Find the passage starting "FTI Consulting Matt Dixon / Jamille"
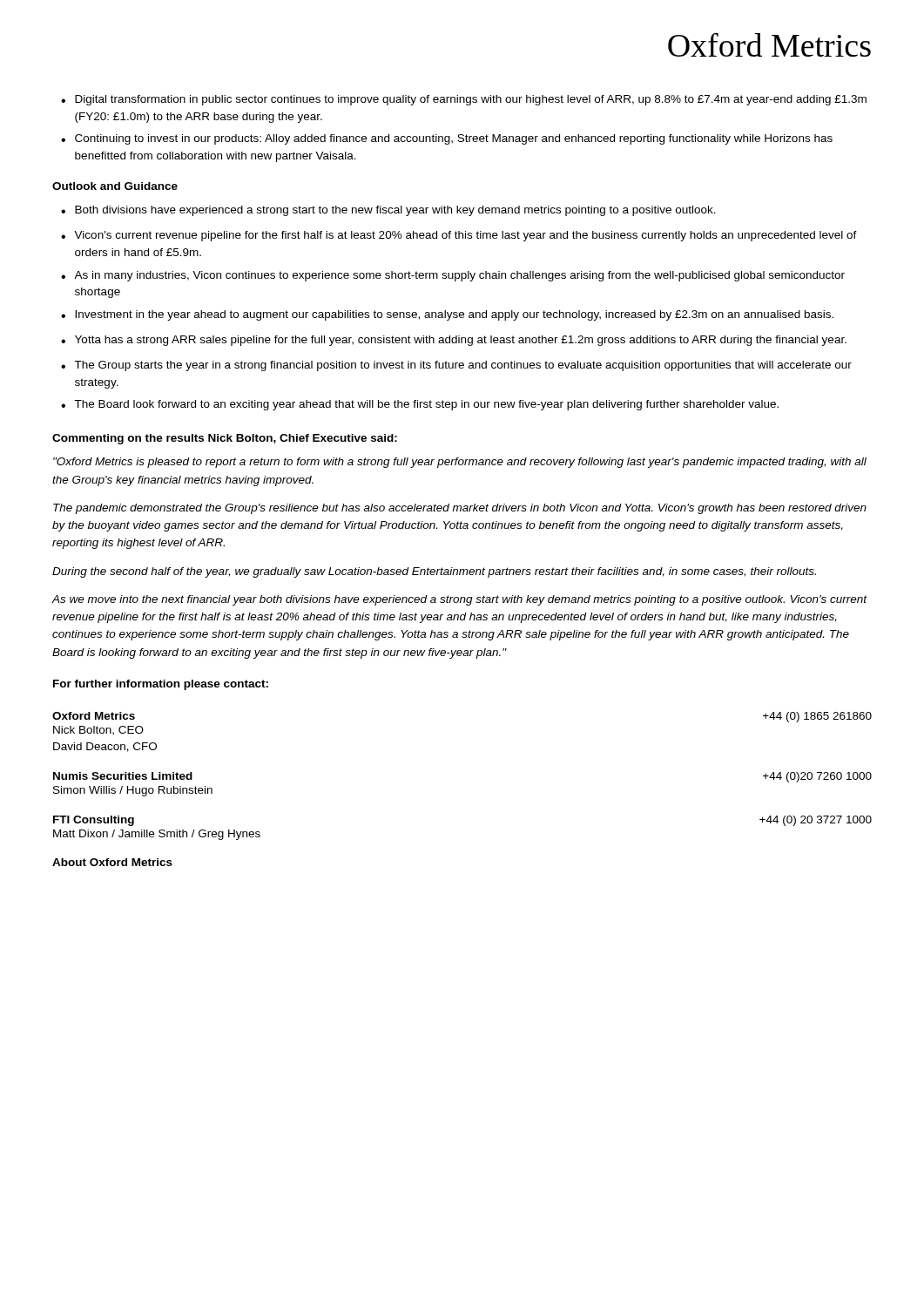The image size is (924, 1307). [94, 820]
